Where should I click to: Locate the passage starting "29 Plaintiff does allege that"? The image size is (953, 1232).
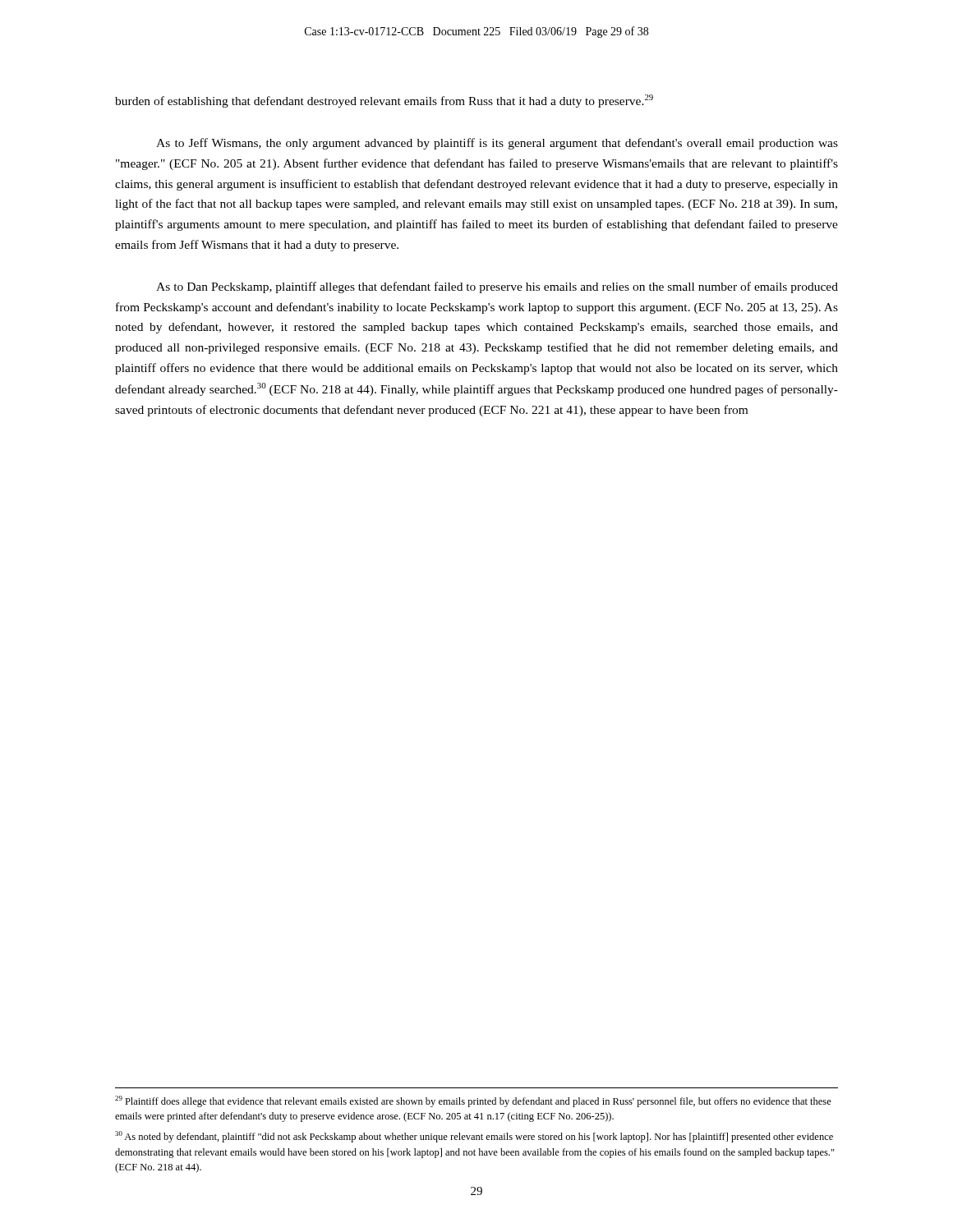pyautogui.click(x=473, y=1108)
